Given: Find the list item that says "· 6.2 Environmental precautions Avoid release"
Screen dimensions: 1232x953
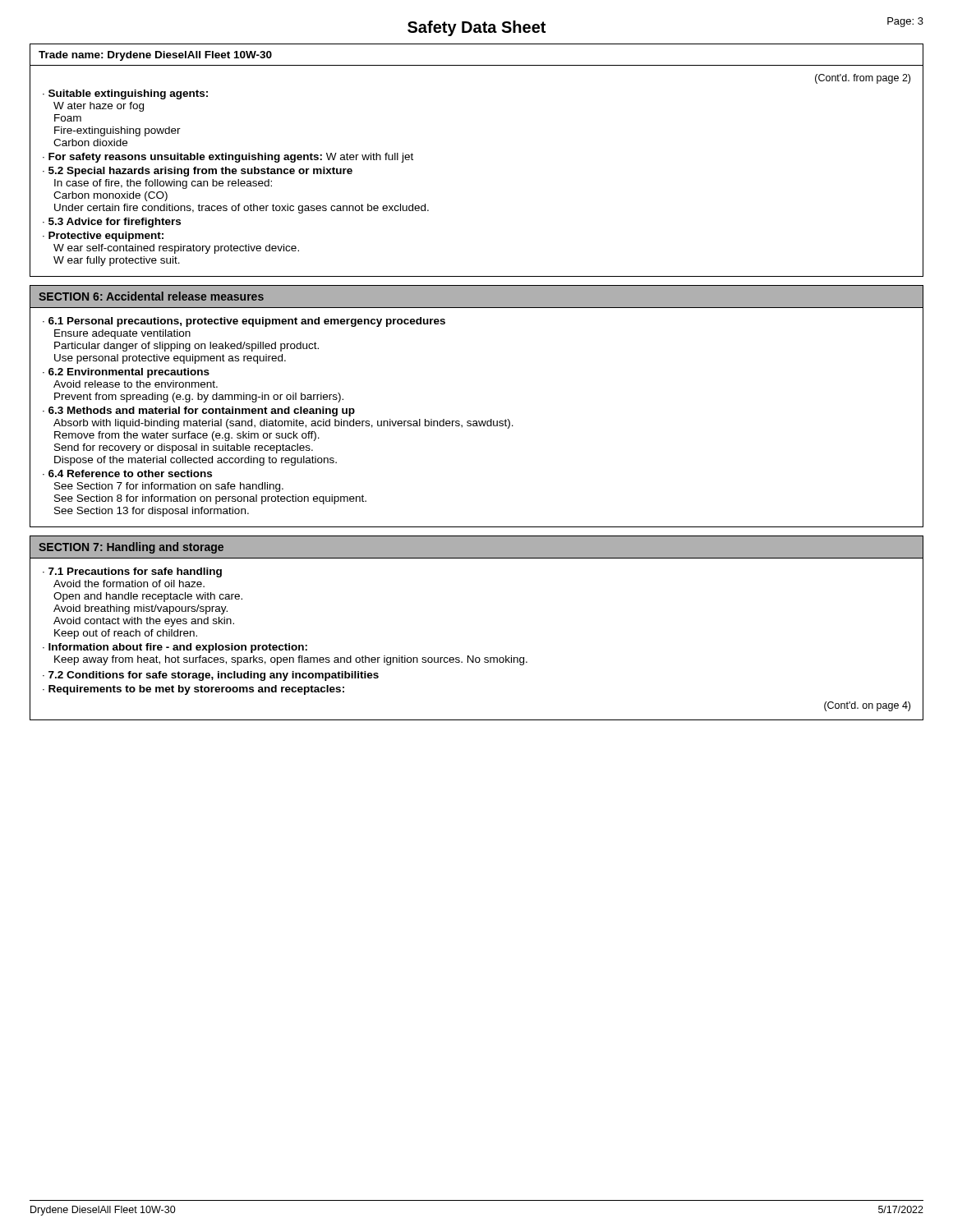Looking at the screenshot, I should click(x=193, y=384).
